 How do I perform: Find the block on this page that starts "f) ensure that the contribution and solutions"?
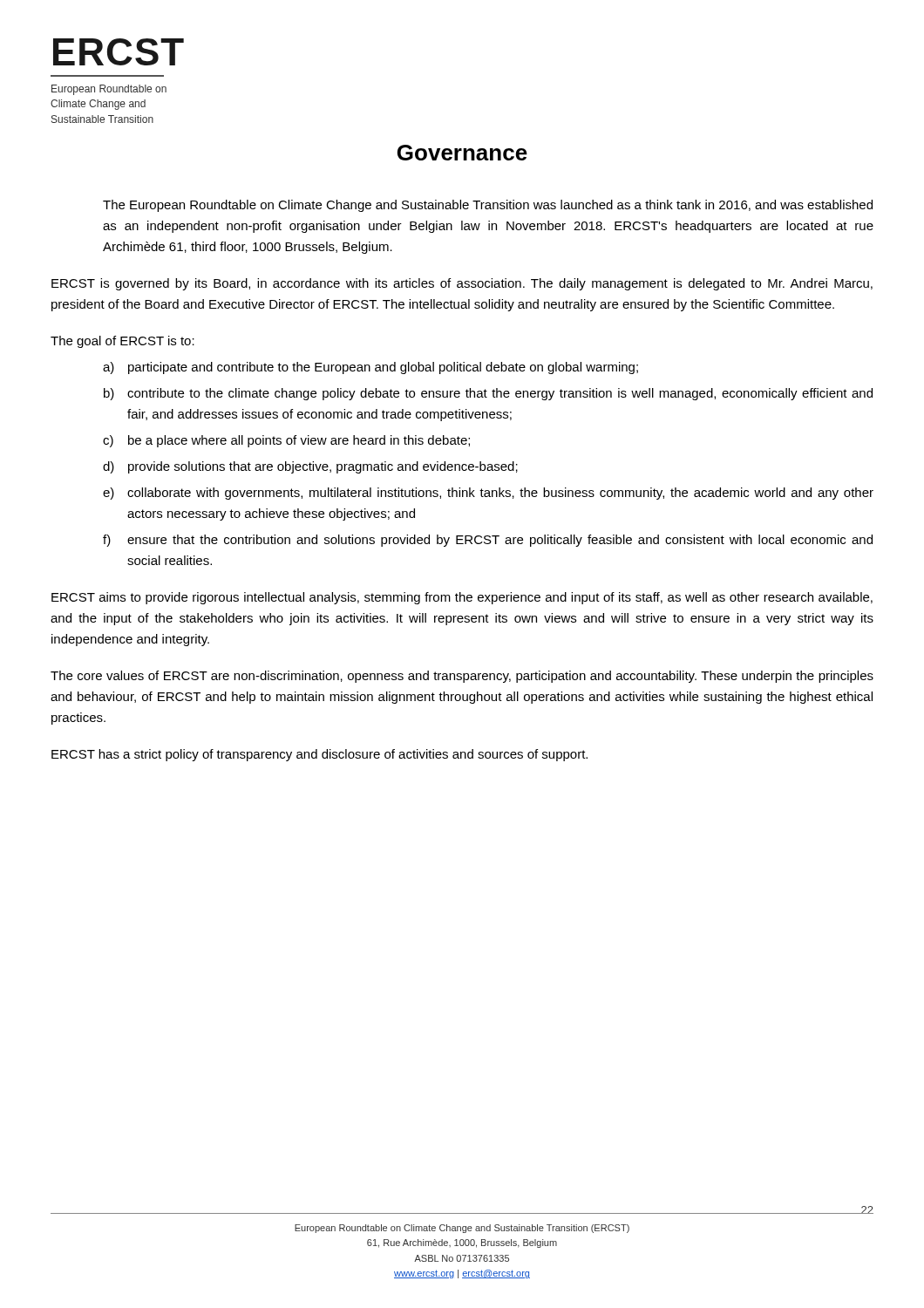[x=488, y=550]
